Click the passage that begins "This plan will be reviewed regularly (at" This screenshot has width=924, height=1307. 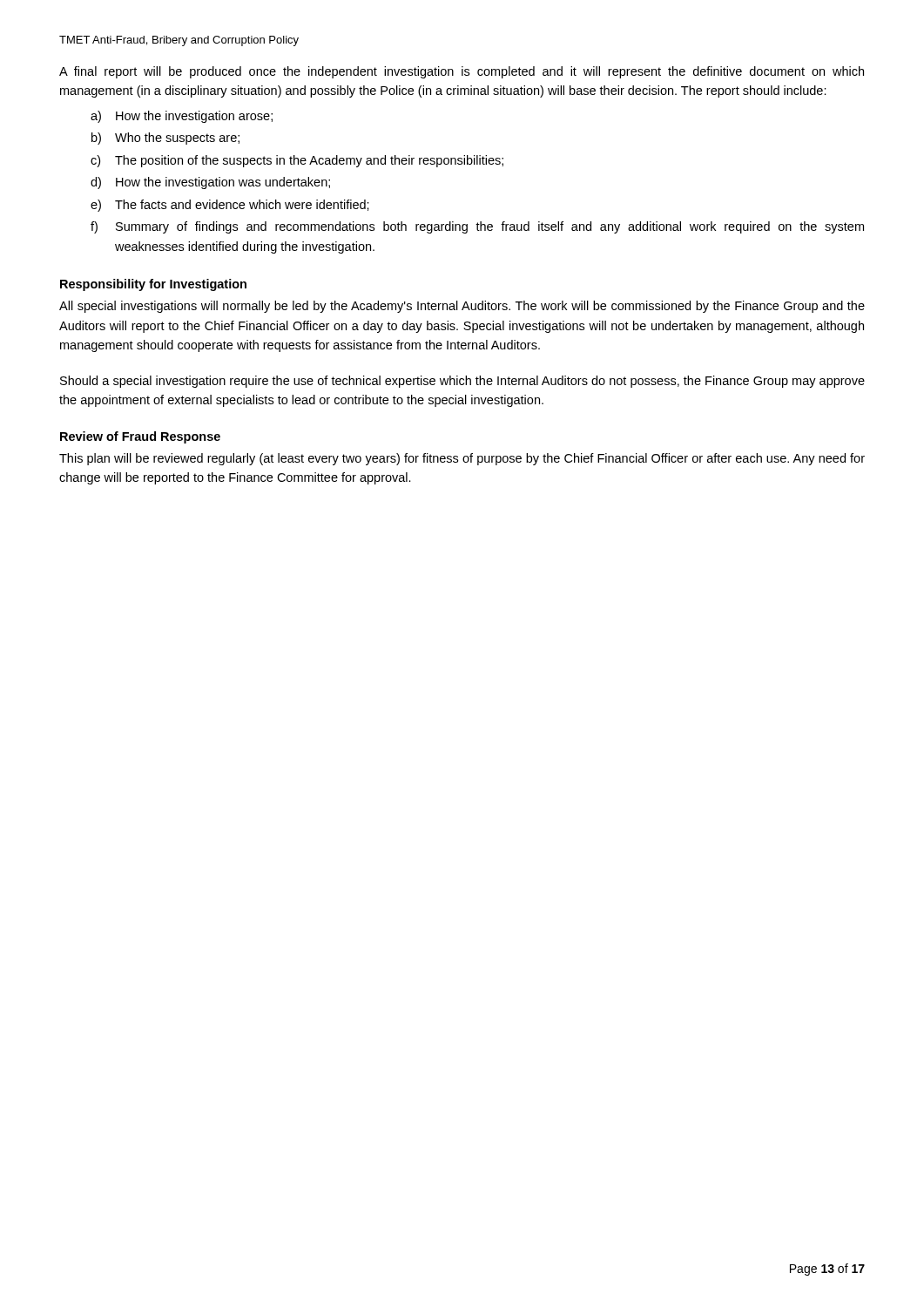click(x=462, y=468)
